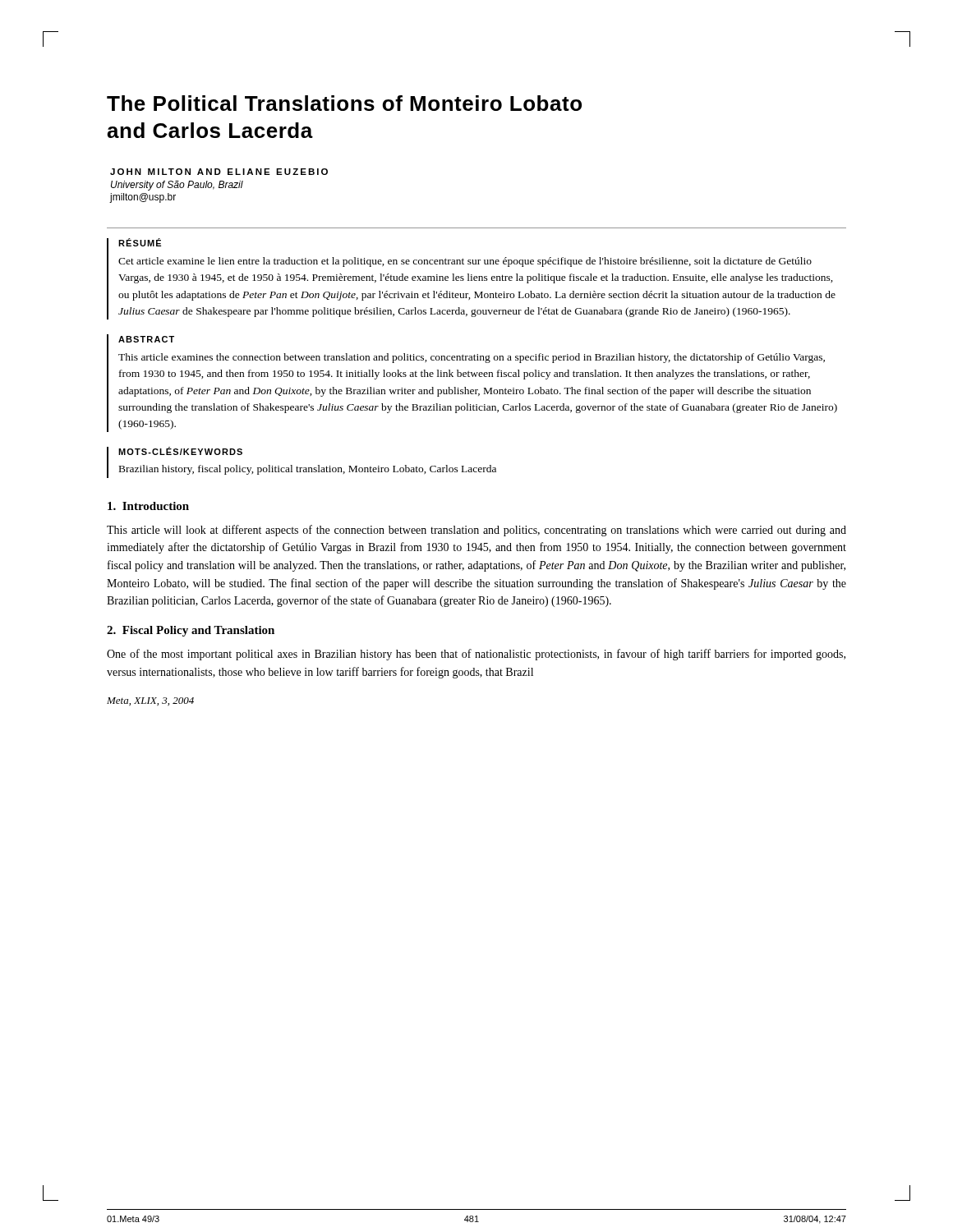Click on the text block that says "One of the most important political axes"
The height and width of the screenshot is (1232, 953).
coord(476,663)
